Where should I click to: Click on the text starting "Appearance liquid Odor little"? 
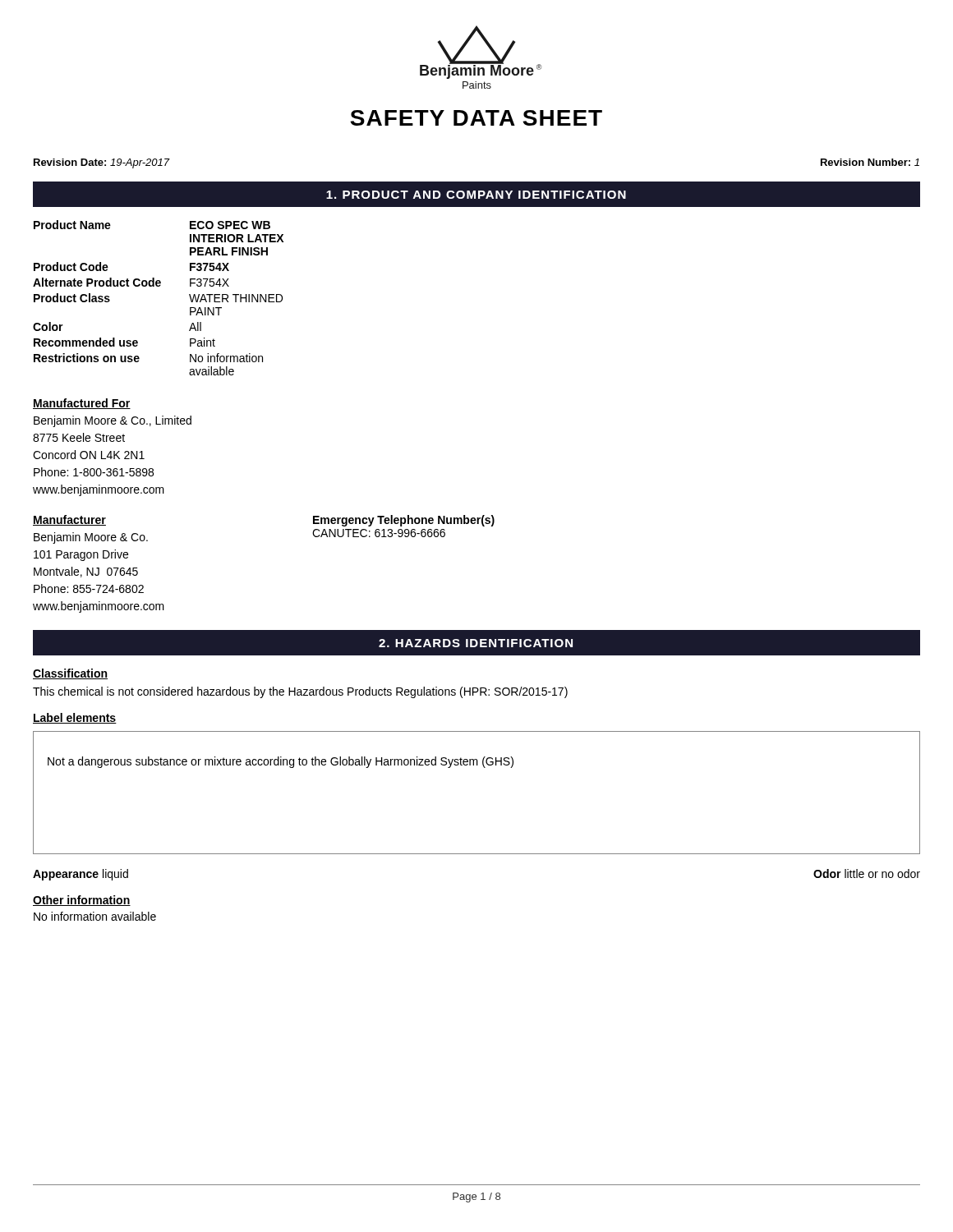(x=83, y=874)
